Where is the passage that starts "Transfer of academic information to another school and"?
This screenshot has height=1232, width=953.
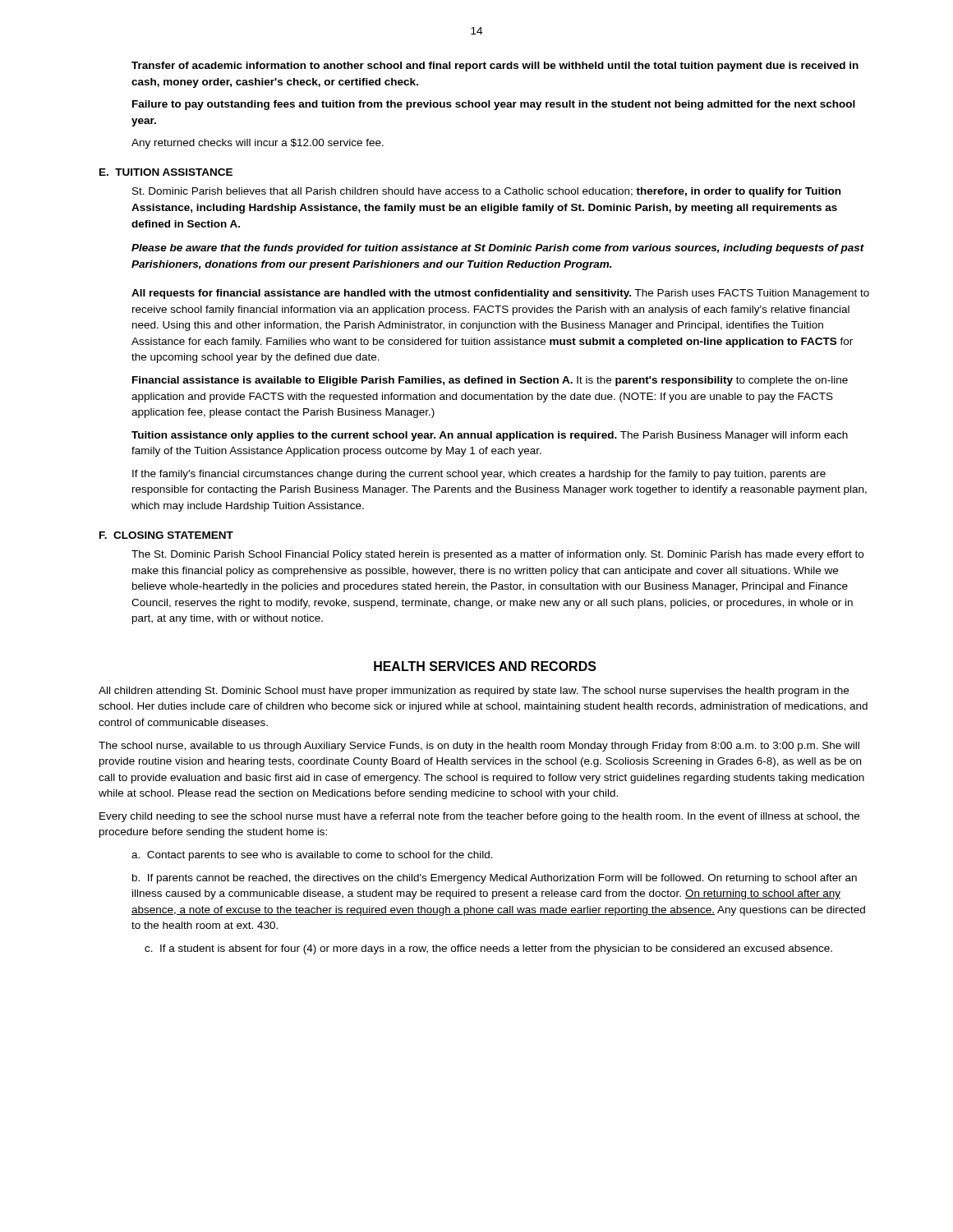pos(495,73)
